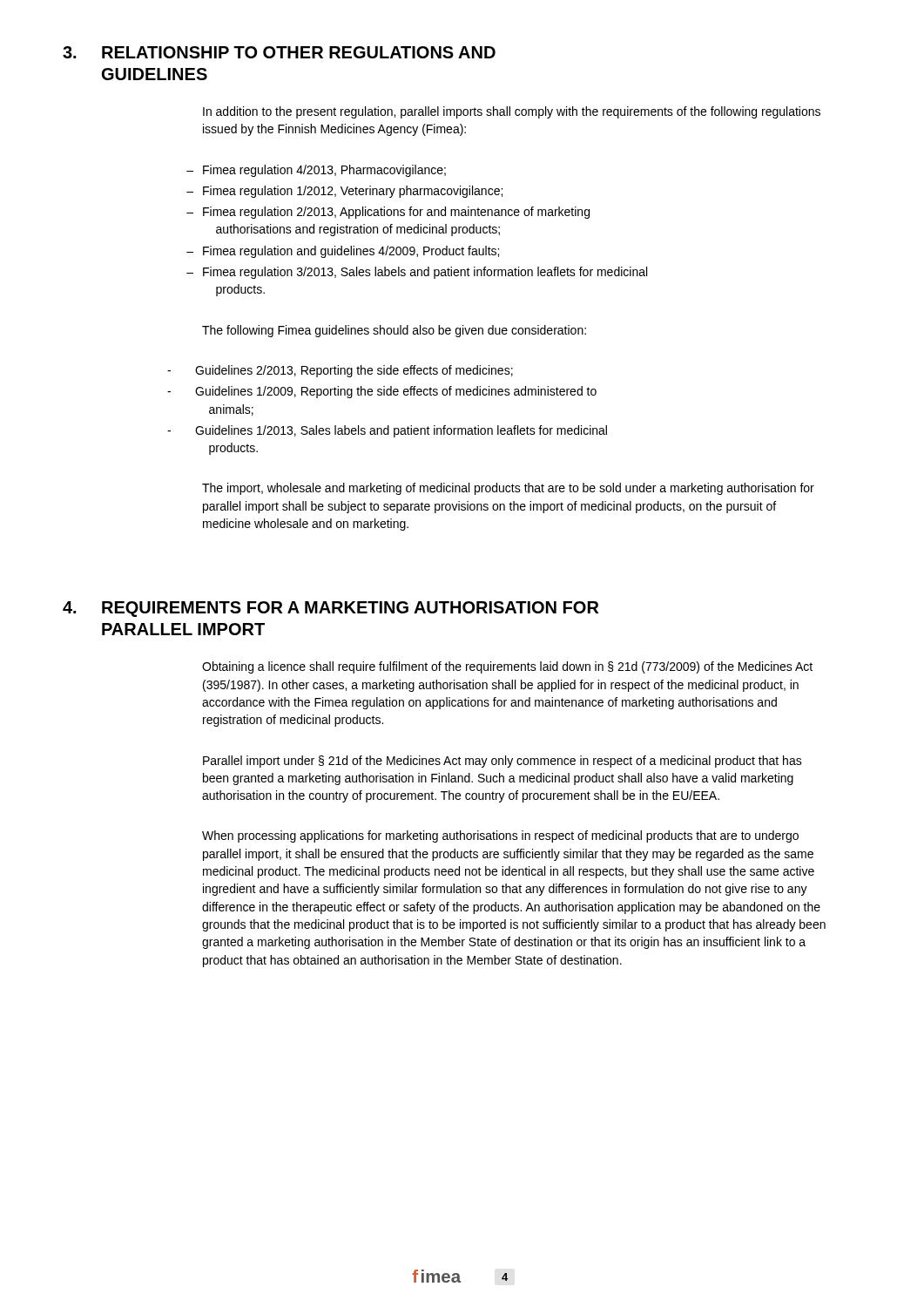This screenshot has width=924, height=1307.
Task: Select the text starting "– Fimea regulation 4/2013, Pharmacovigilance;"
Action: point(316,171)
